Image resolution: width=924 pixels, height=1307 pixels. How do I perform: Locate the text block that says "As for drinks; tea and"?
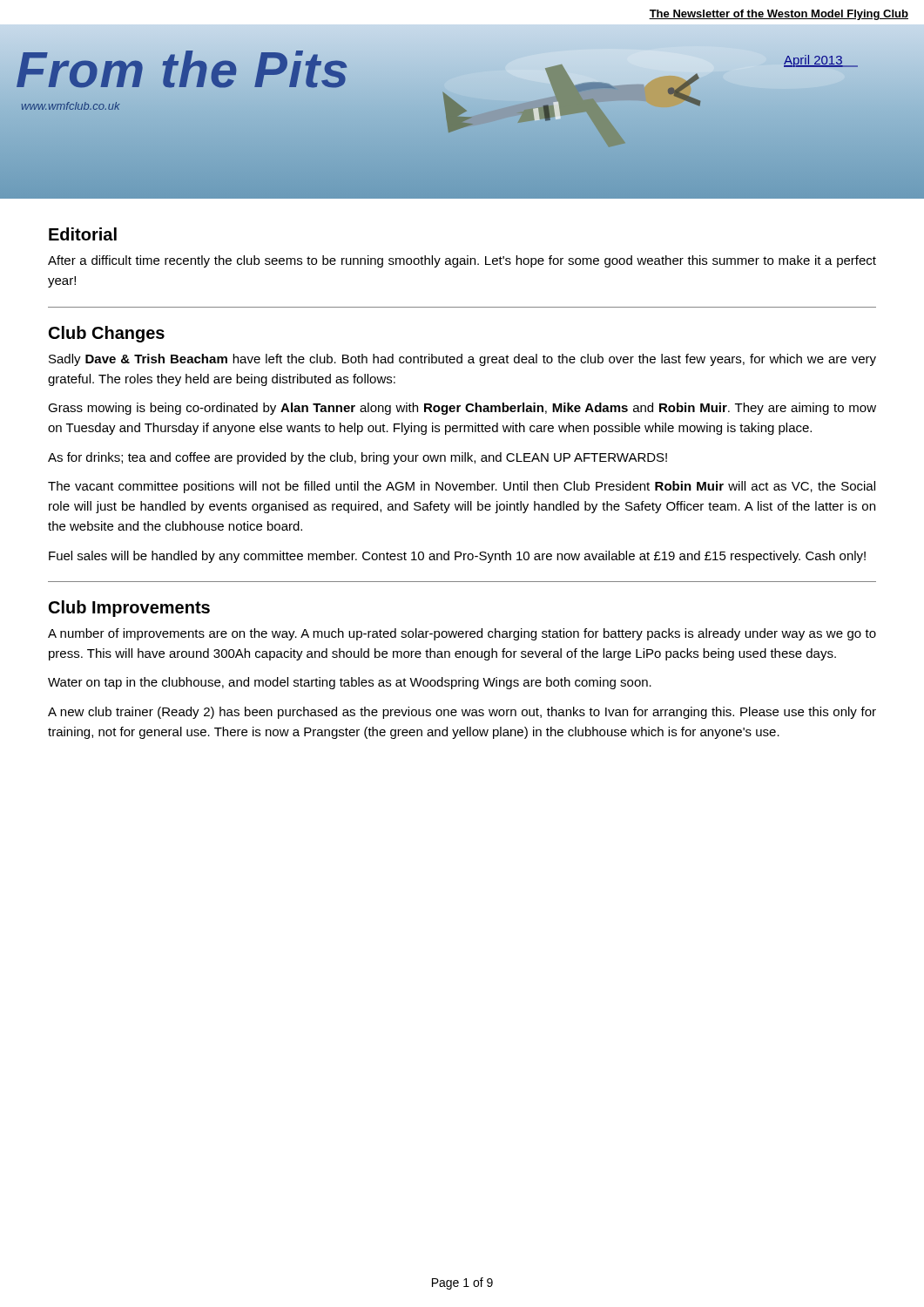[x=358, y=457]
